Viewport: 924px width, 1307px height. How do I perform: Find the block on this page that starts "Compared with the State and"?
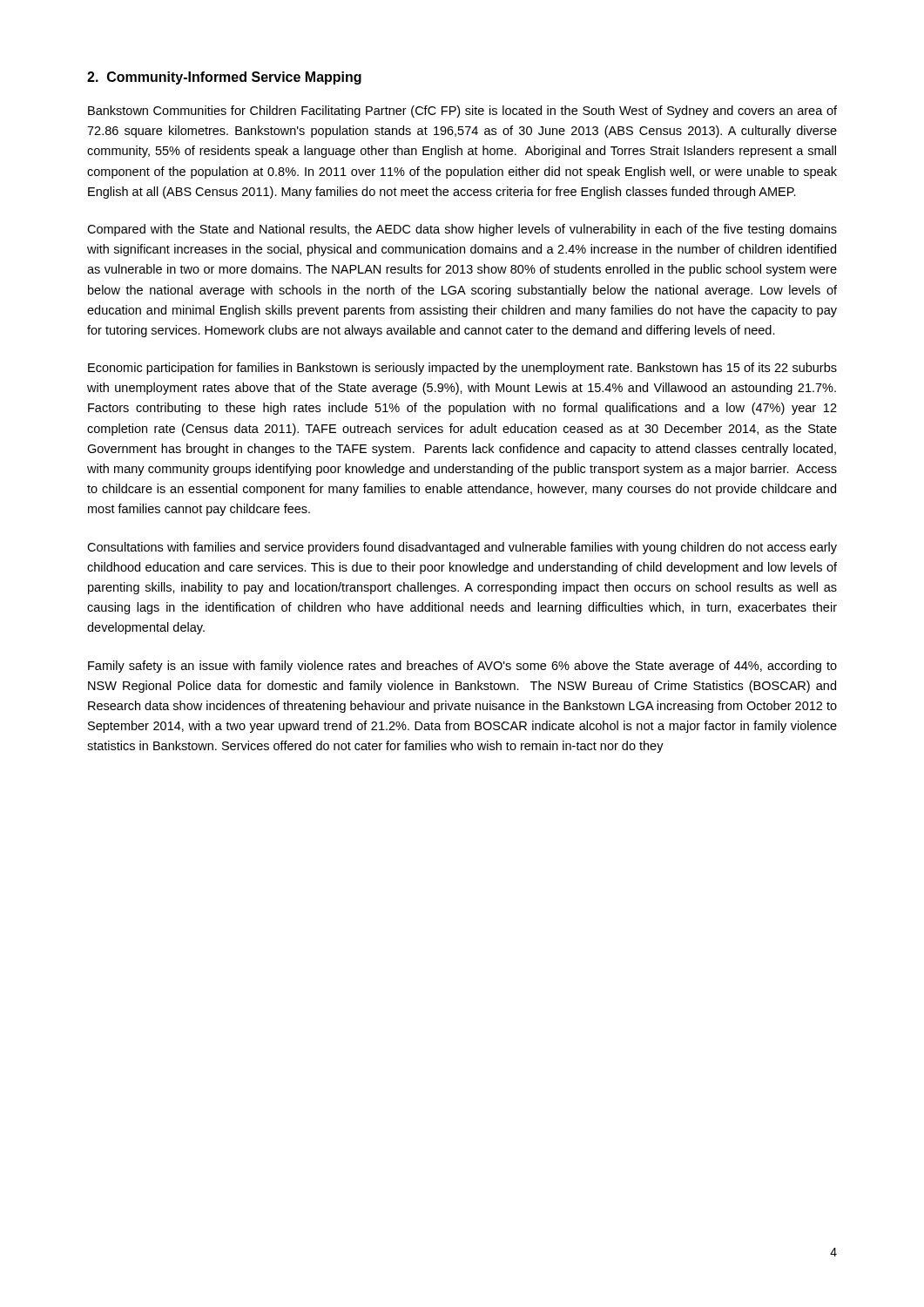tap(462, 280)
